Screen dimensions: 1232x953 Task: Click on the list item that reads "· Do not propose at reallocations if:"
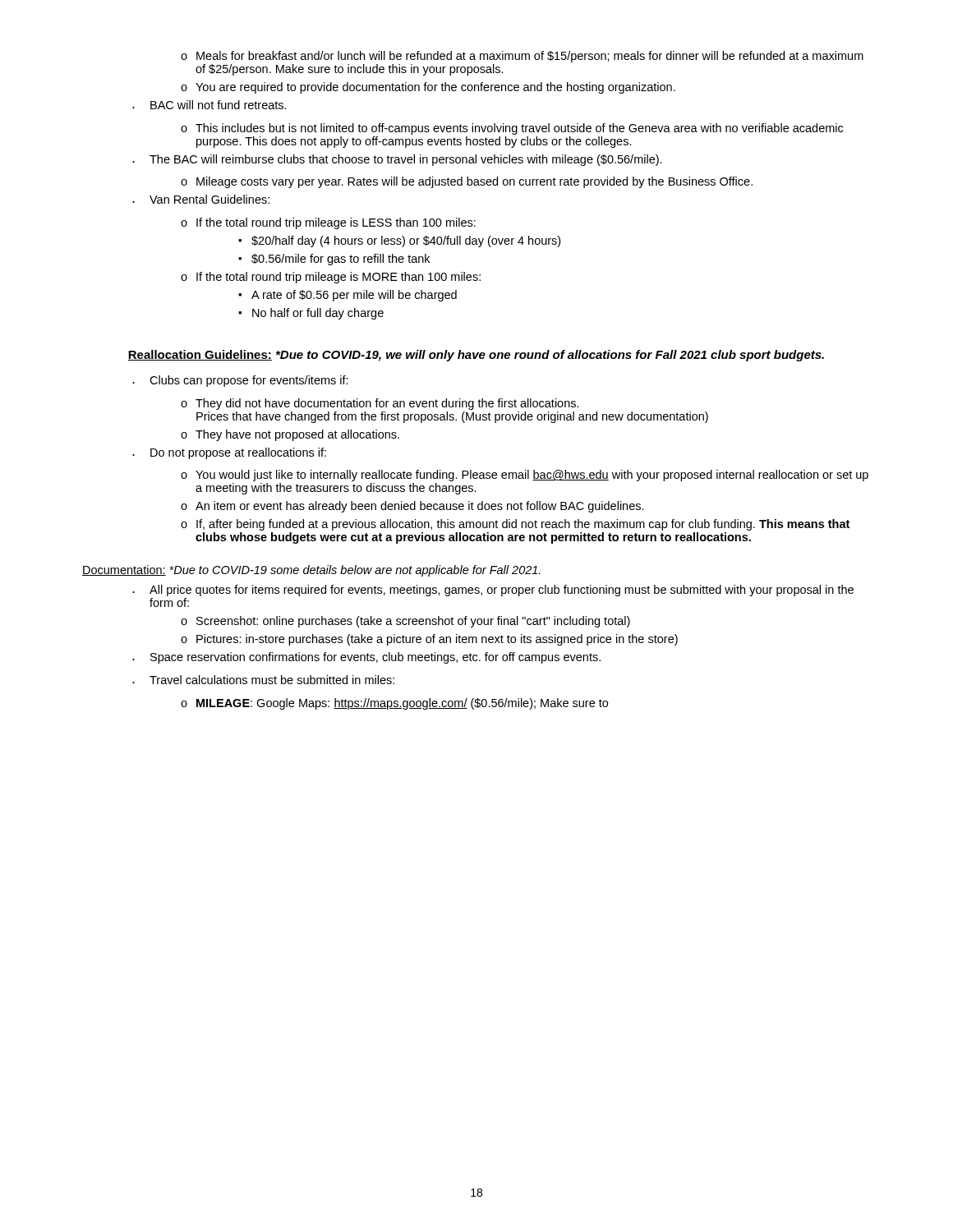click(x=229, y=453)
